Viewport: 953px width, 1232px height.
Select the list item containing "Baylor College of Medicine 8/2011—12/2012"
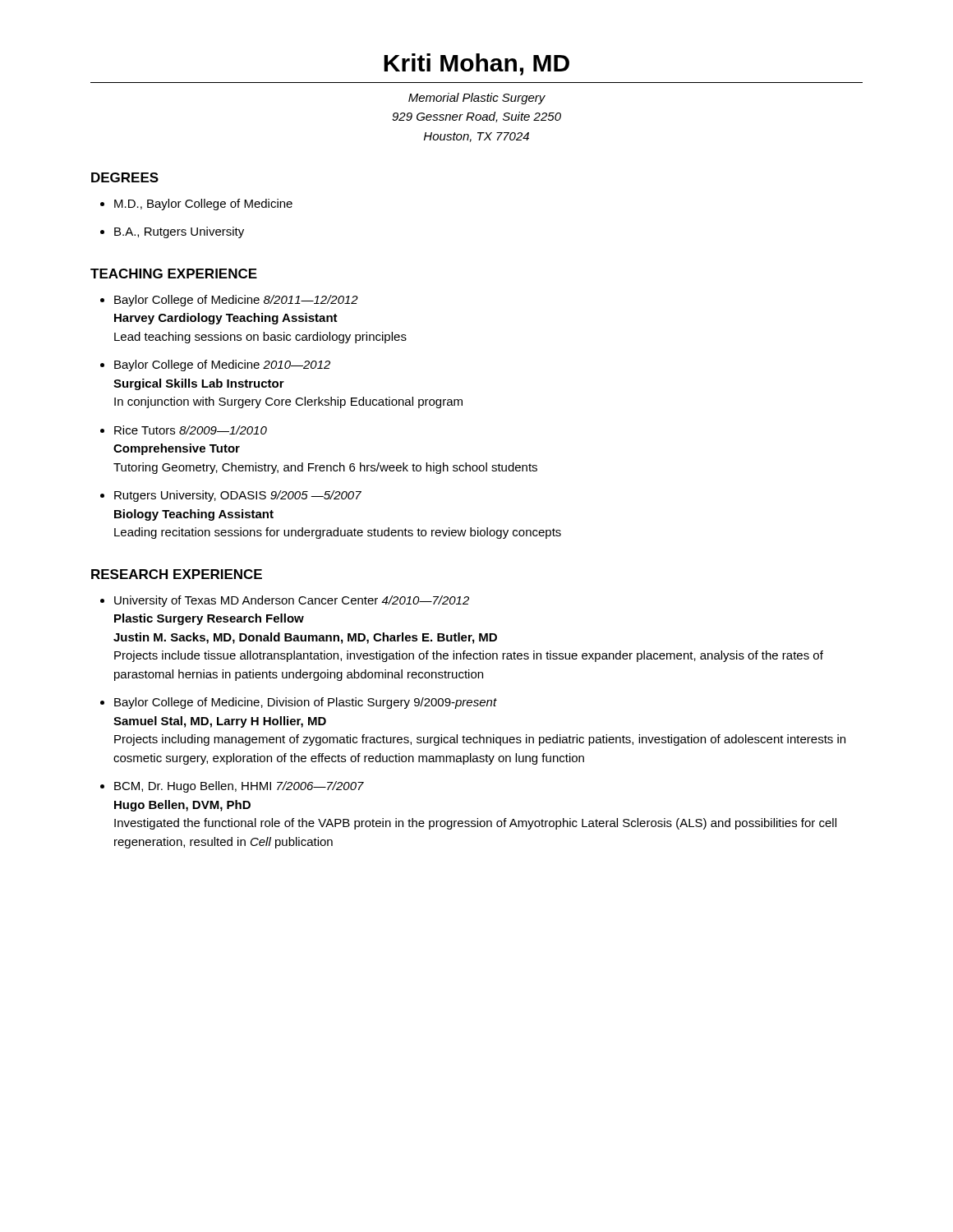(236, 301)
